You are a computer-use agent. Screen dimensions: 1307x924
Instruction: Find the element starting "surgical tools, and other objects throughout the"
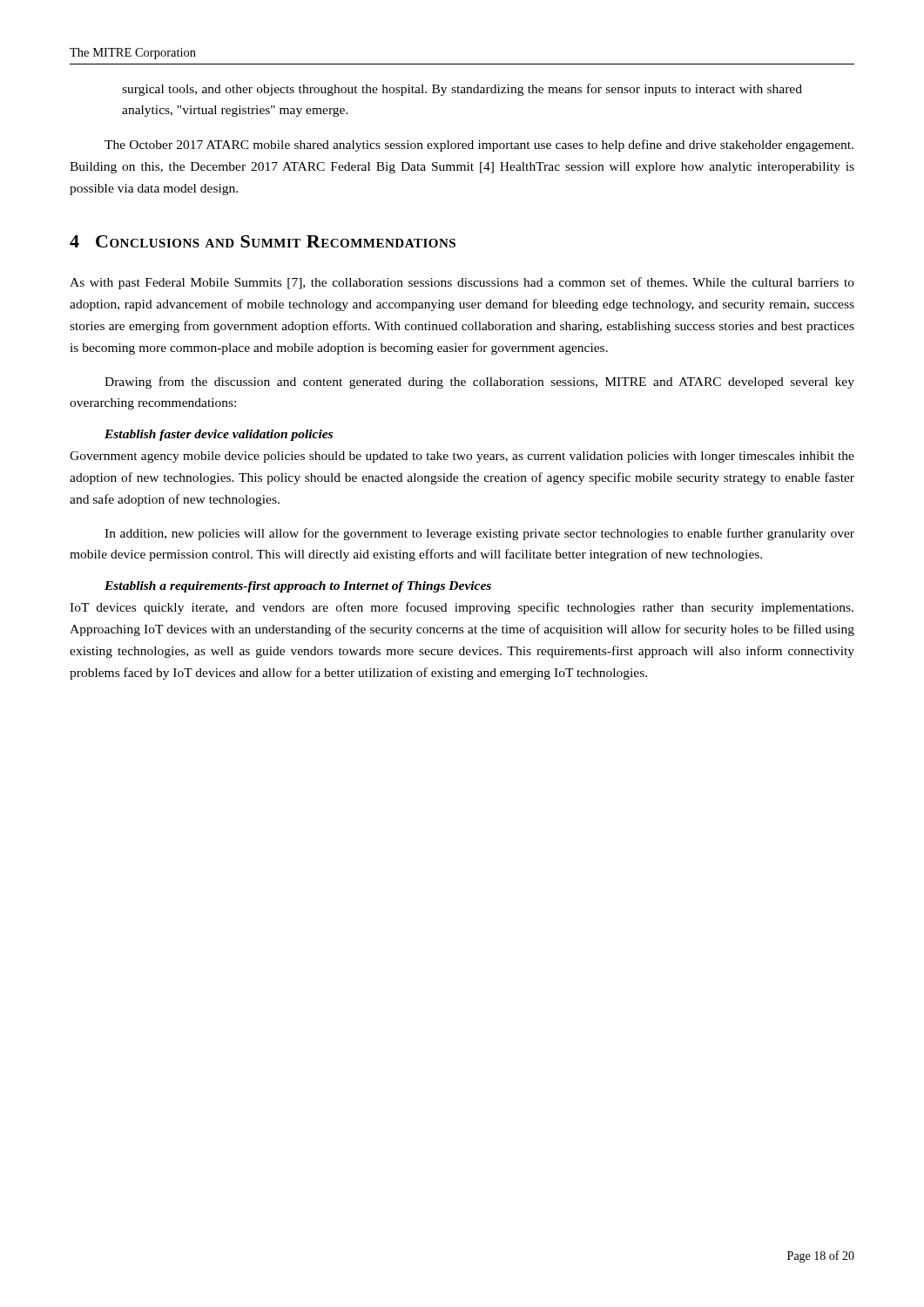(x=462, y=99)
